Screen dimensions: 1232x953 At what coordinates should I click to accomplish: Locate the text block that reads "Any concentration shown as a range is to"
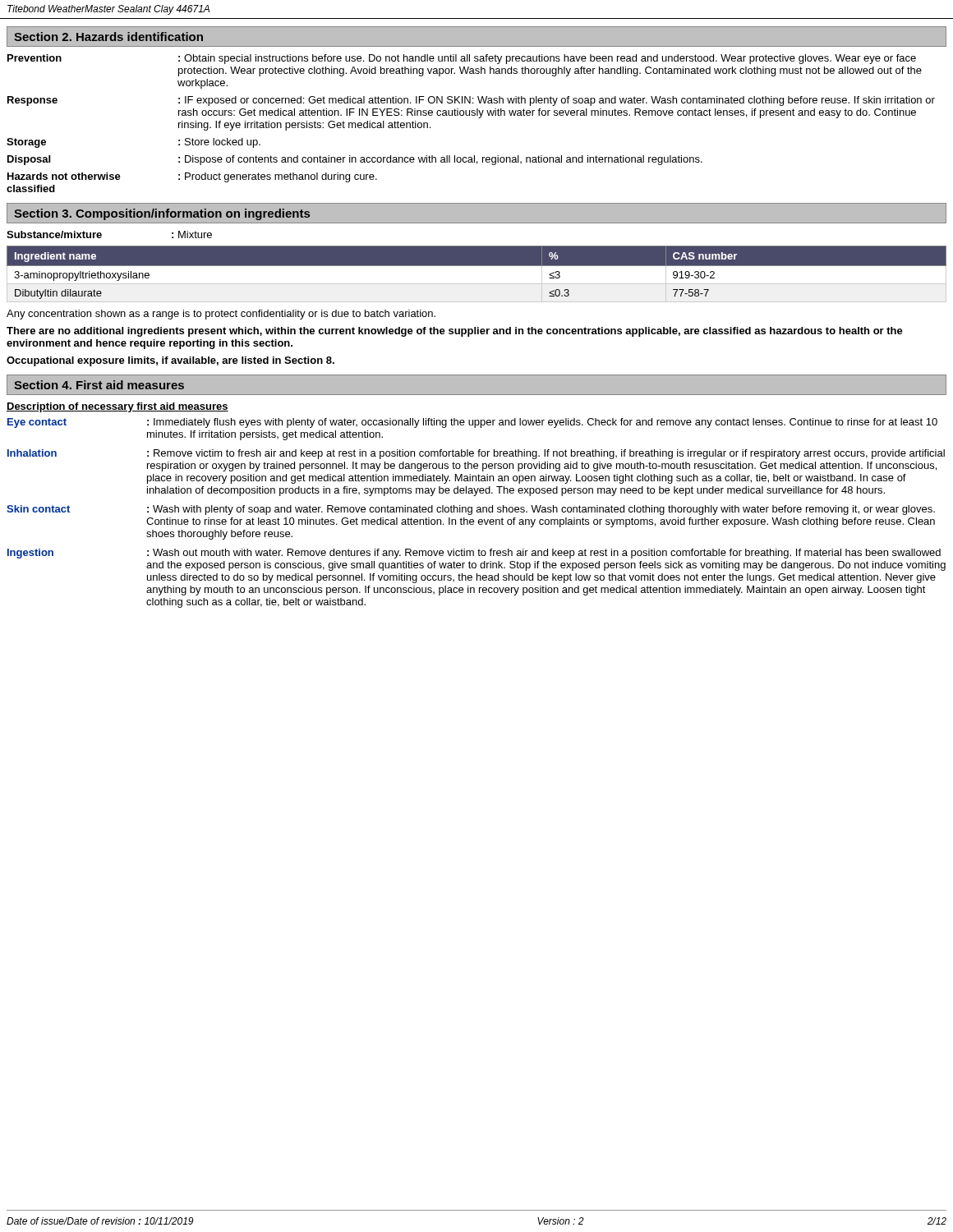click(221, 313)
